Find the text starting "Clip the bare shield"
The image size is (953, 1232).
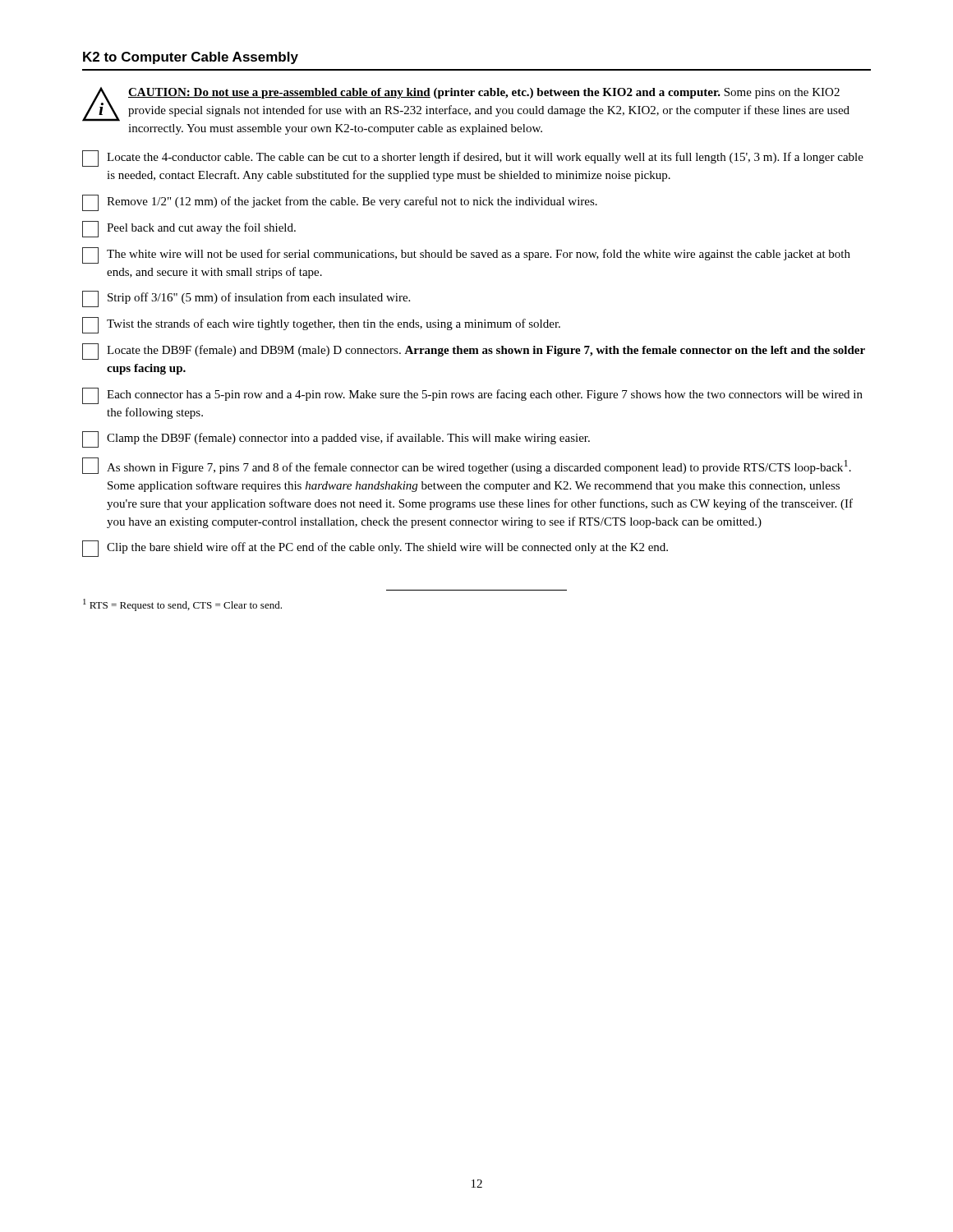pos(476,548)
